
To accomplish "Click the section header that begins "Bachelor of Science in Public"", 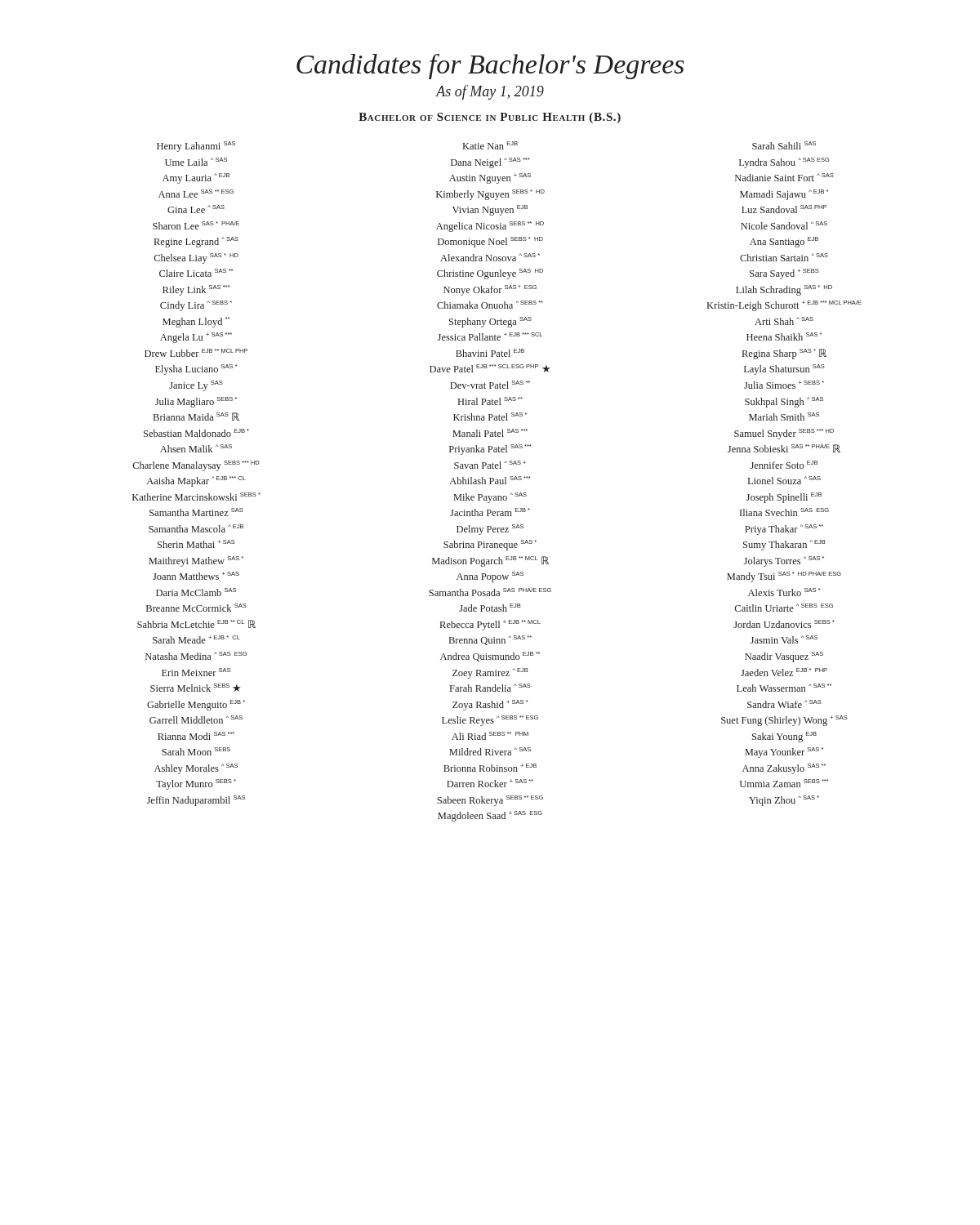I will pyautogui.click(x=490, y=117).
